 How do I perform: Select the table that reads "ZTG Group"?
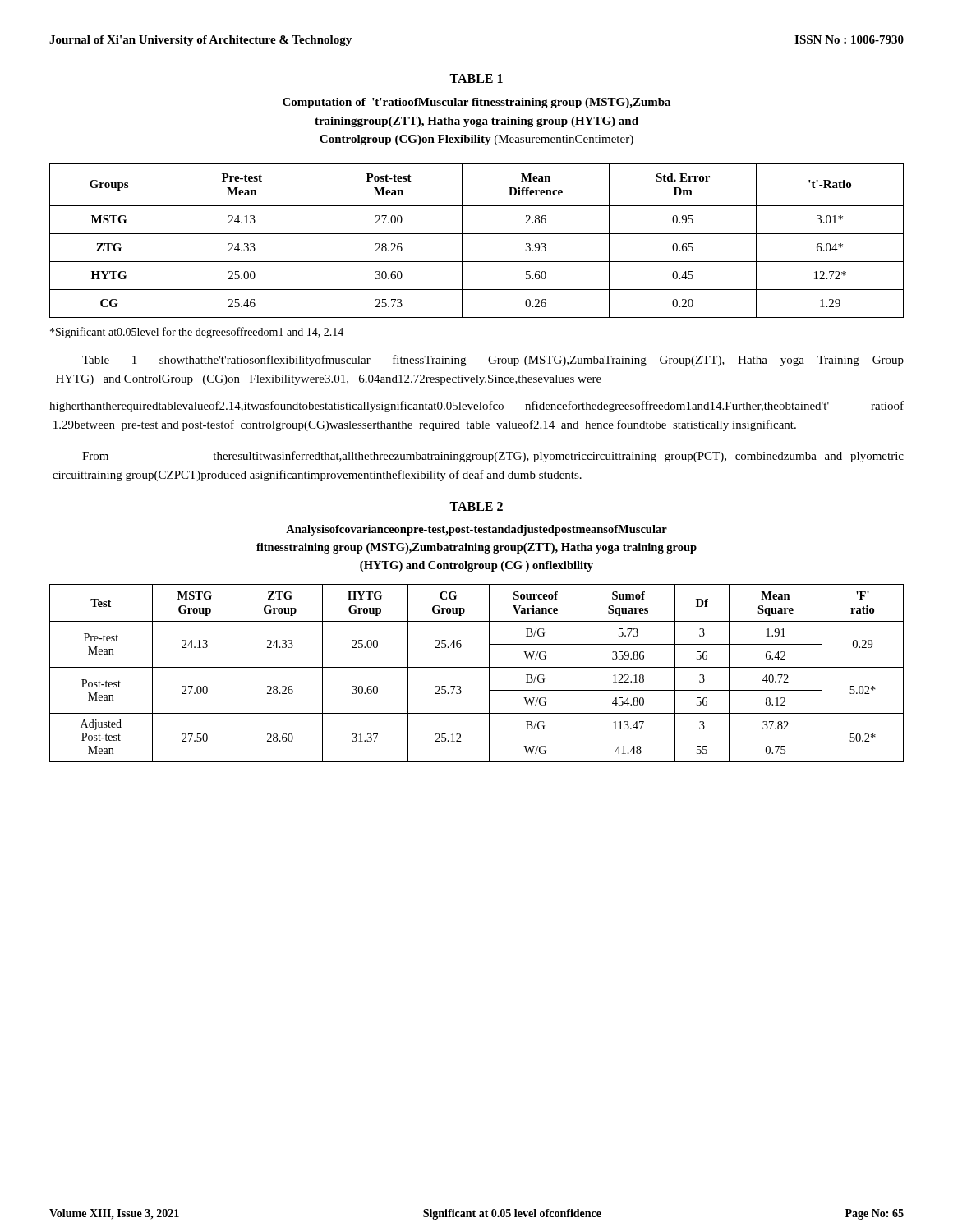[x=476, y=673]
